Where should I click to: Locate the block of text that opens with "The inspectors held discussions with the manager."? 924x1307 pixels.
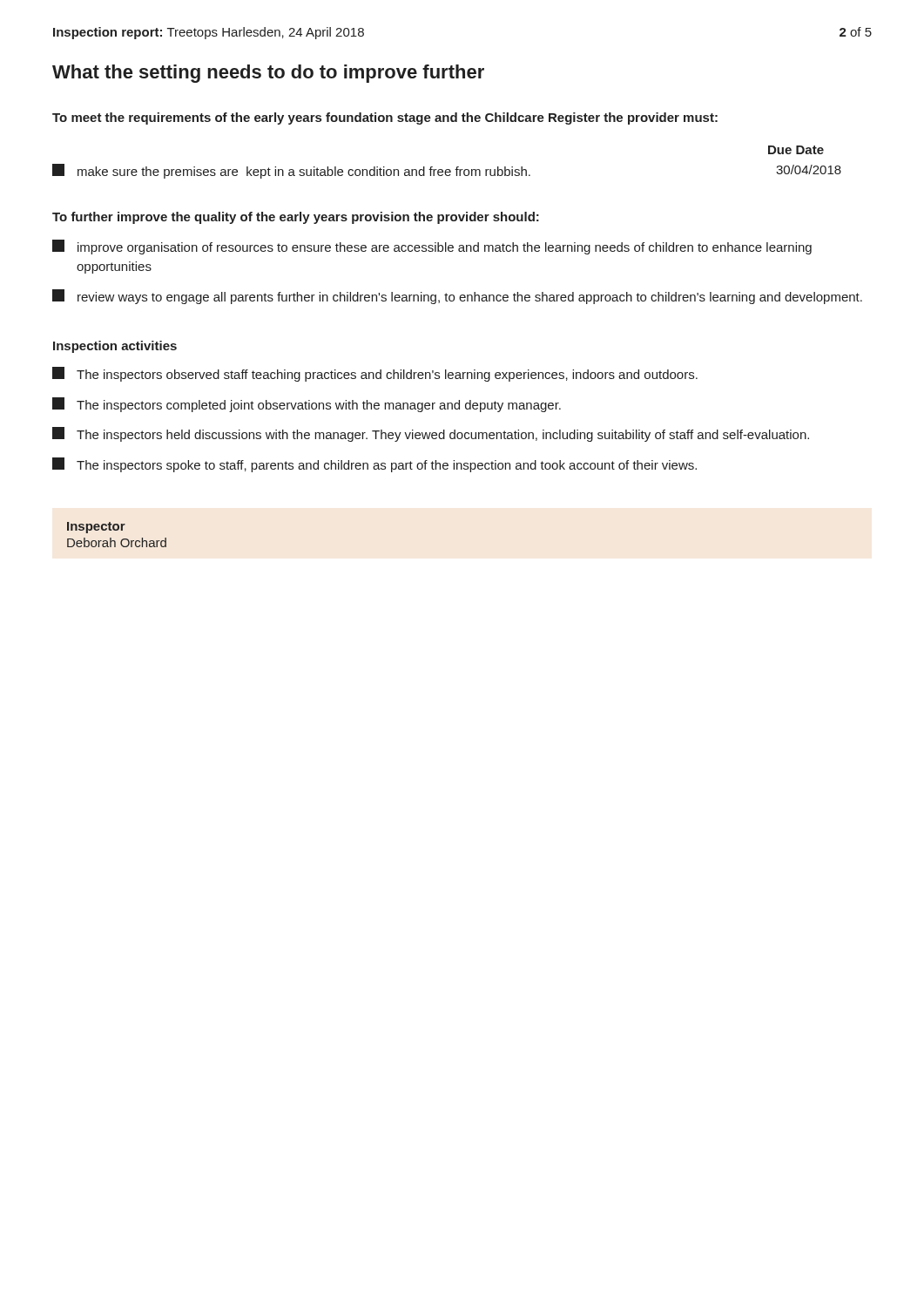[462, 435]
